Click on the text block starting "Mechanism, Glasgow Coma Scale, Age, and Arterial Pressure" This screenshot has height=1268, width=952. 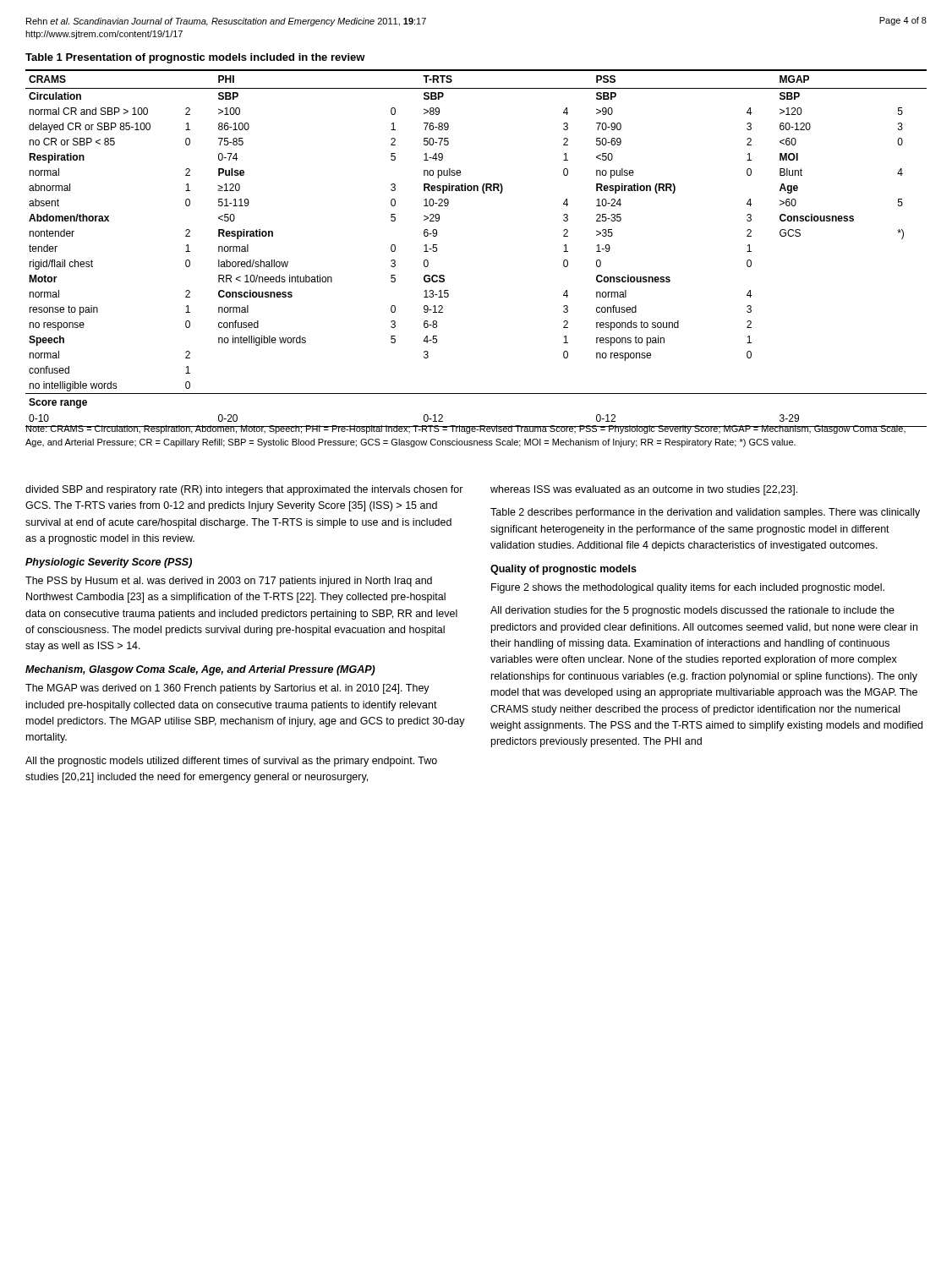coord(200,669)
